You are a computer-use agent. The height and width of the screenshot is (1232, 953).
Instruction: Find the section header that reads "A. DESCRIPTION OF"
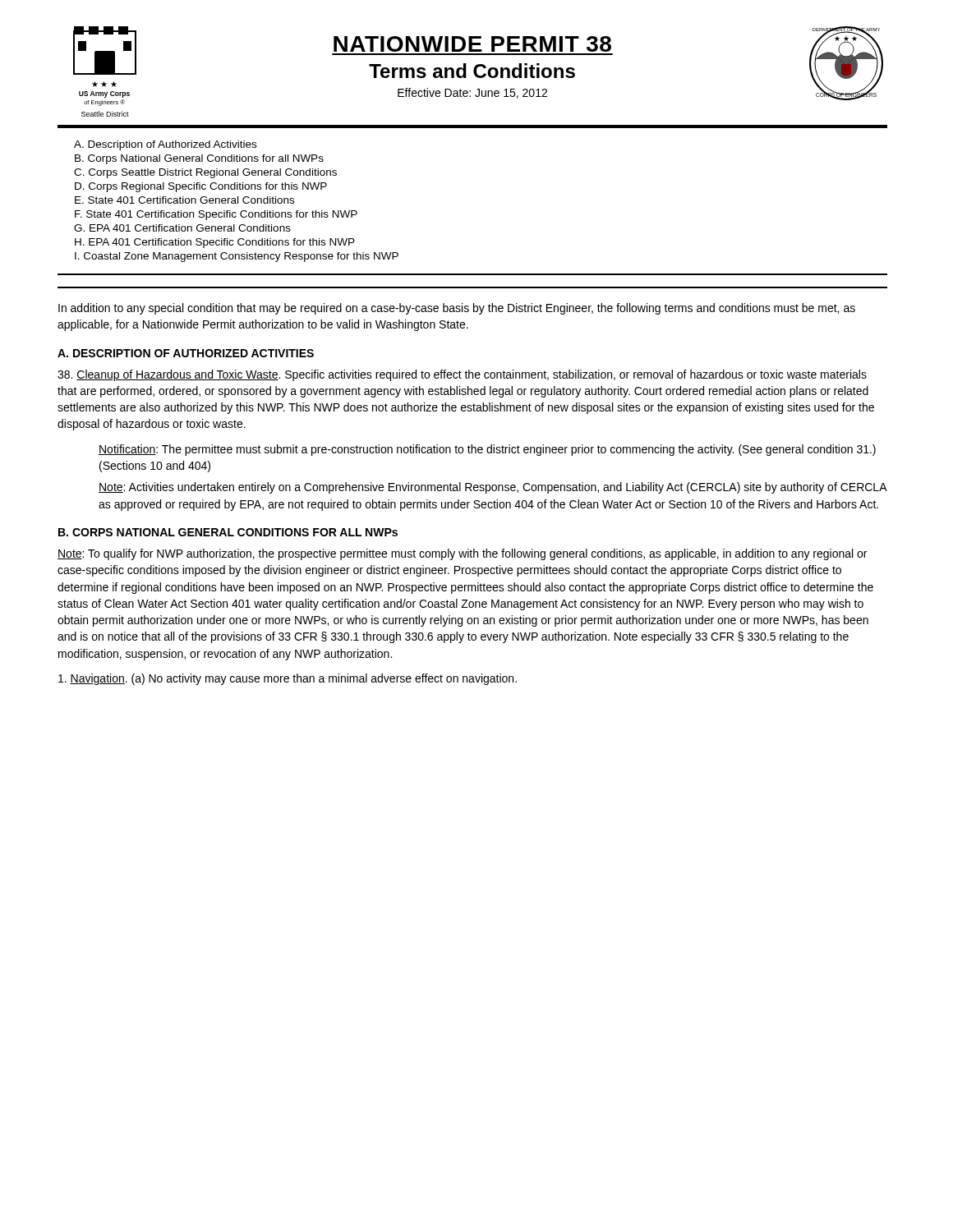pos(186,353)
